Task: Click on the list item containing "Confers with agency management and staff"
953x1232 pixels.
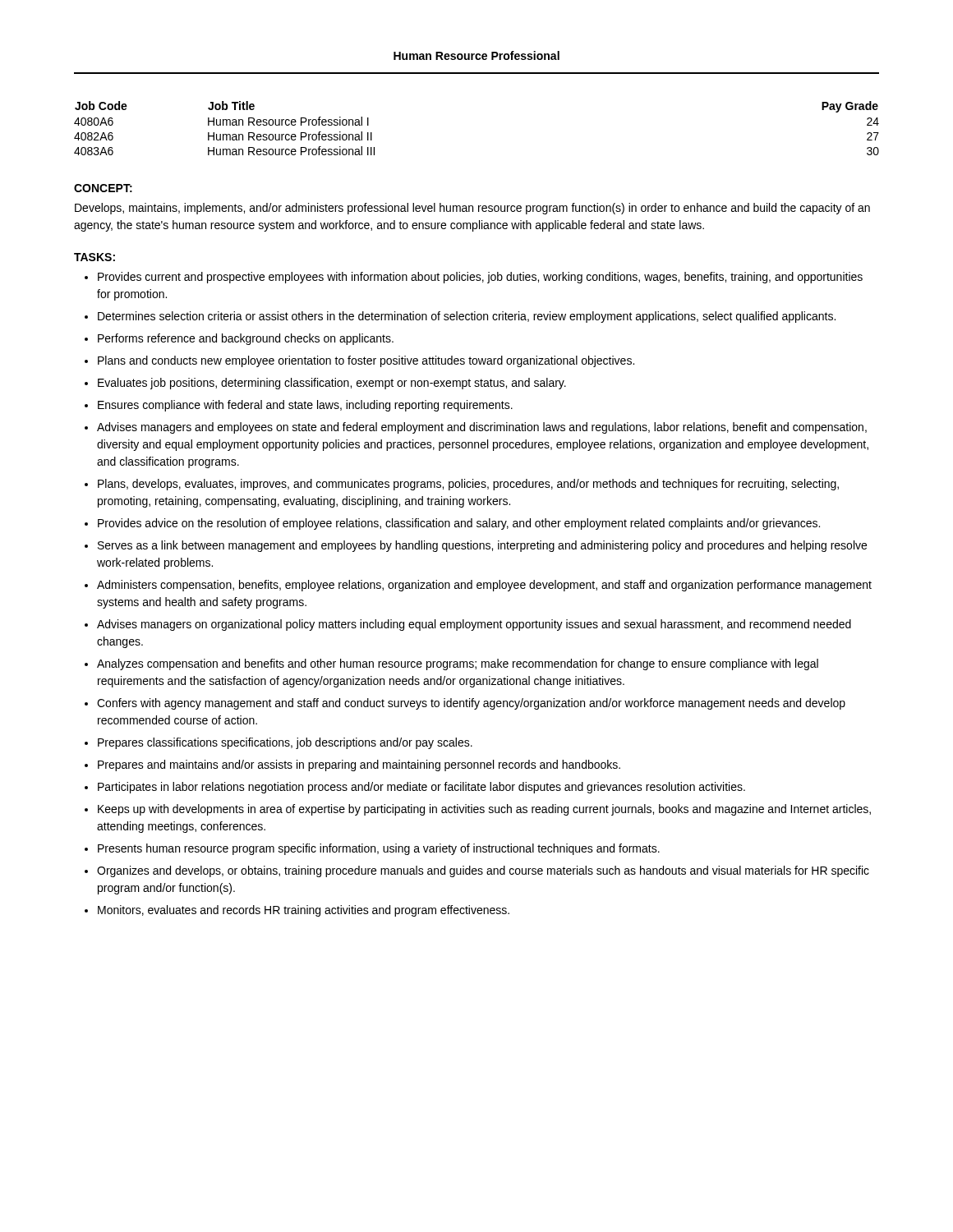Action: pos(471,712)
